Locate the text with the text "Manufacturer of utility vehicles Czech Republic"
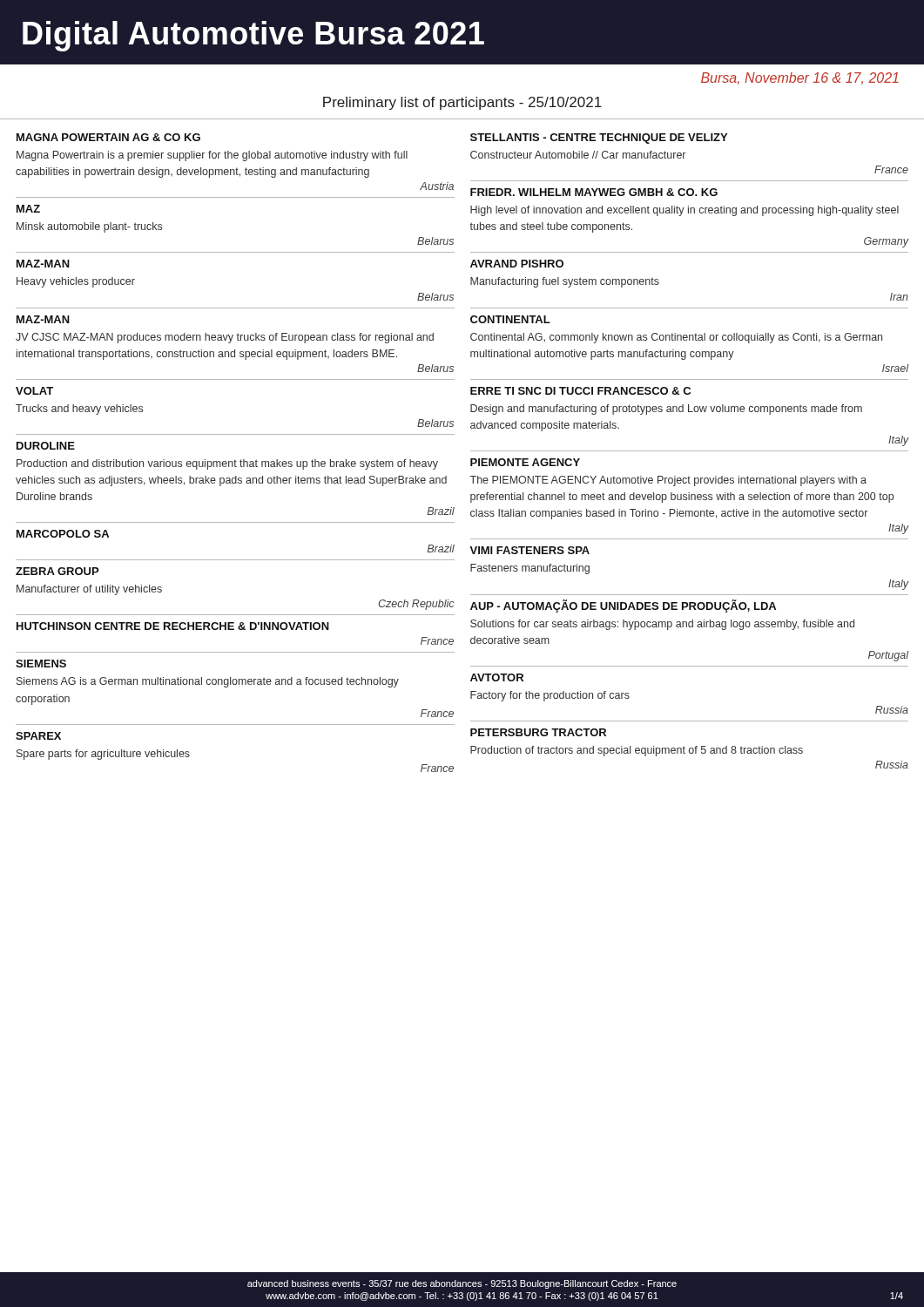Image resolution: width=924 pixels, height=1307 pixels. point(89,590)
